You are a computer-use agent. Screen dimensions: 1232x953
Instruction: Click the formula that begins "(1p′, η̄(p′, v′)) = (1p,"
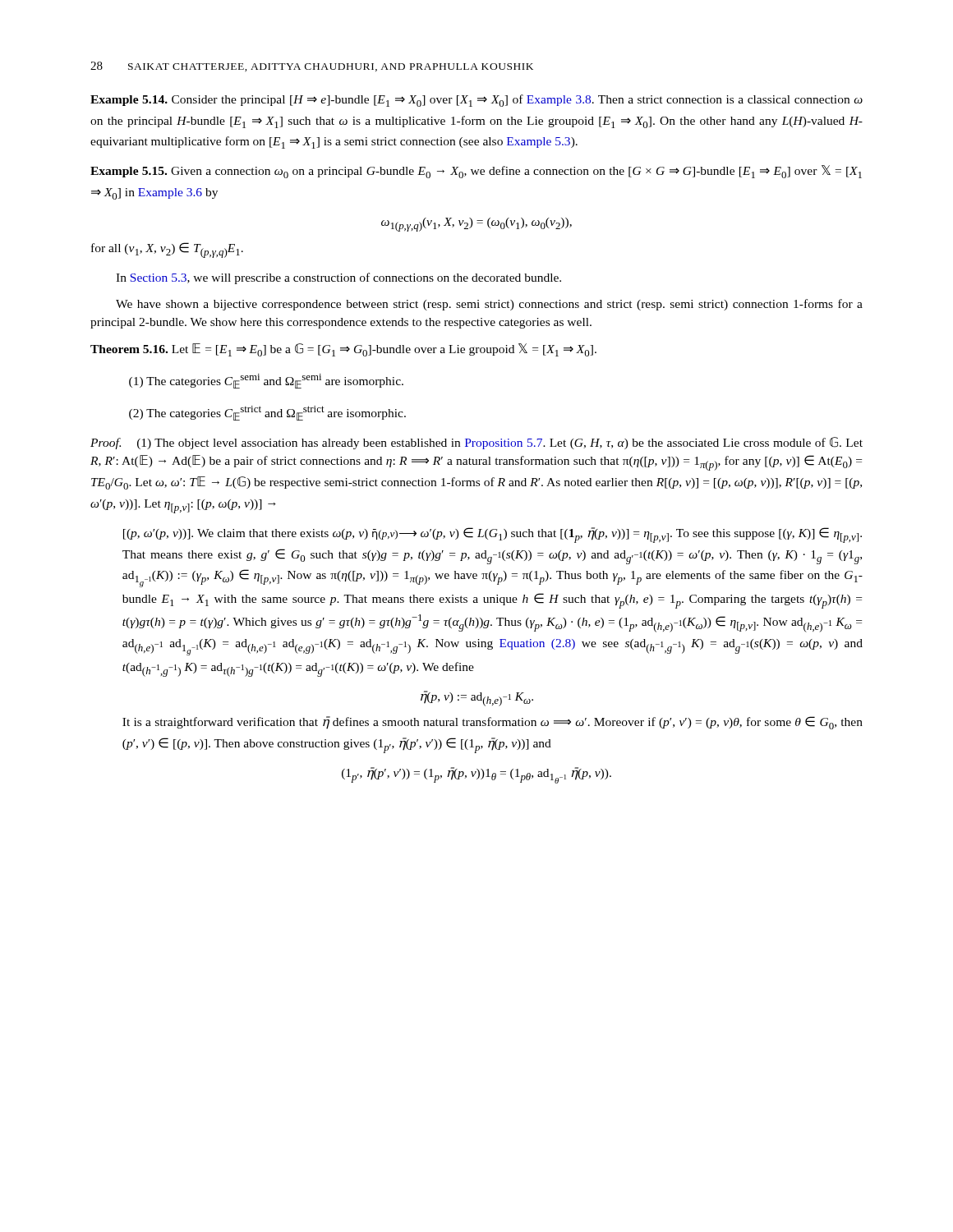[476, 775]
